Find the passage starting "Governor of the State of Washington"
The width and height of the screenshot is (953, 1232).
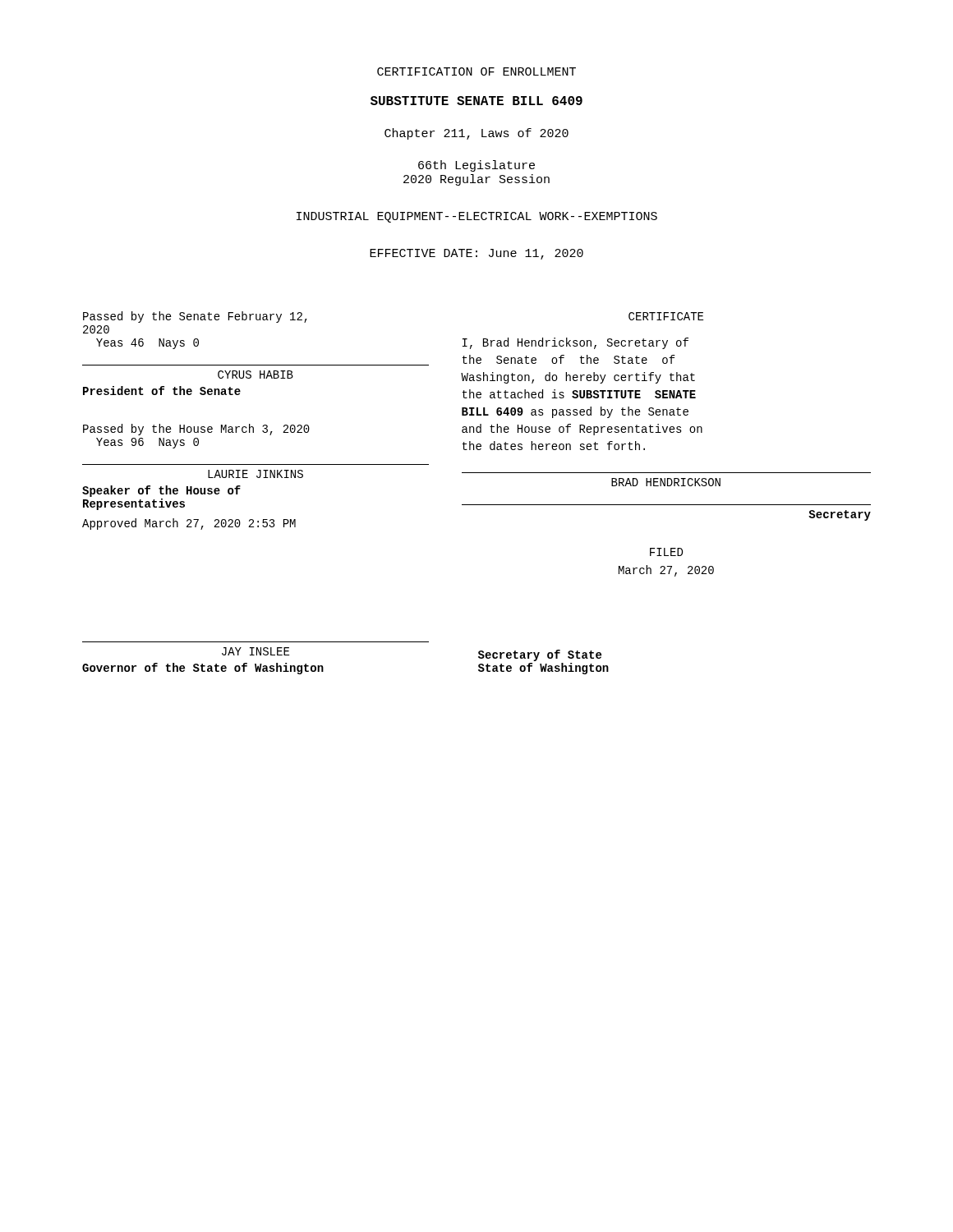pyautogui.click(x=203, y=669)
